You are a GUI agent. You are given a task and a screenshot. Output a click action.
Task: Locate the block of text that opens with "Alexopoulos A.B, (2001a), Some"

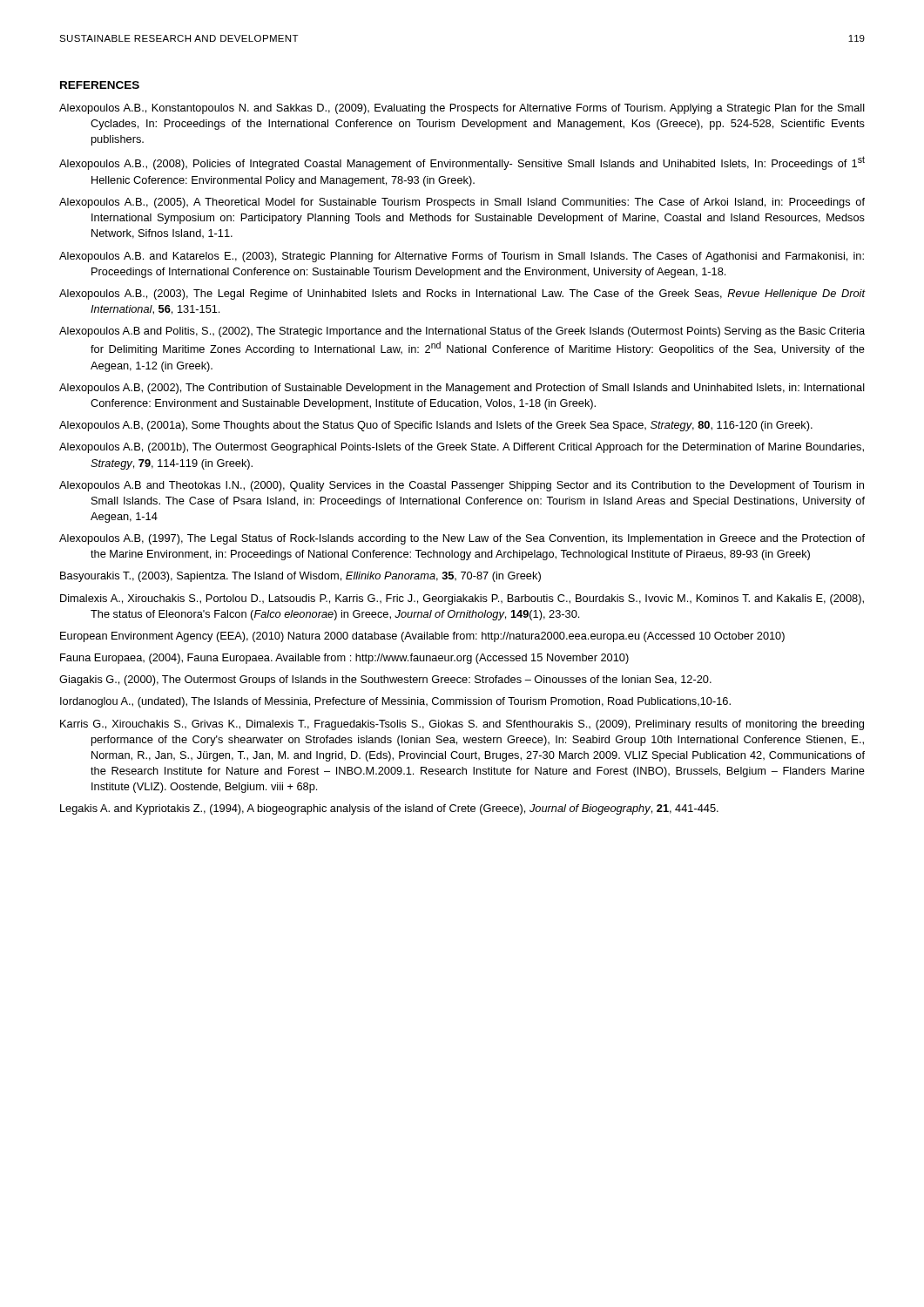pos(436,425)
